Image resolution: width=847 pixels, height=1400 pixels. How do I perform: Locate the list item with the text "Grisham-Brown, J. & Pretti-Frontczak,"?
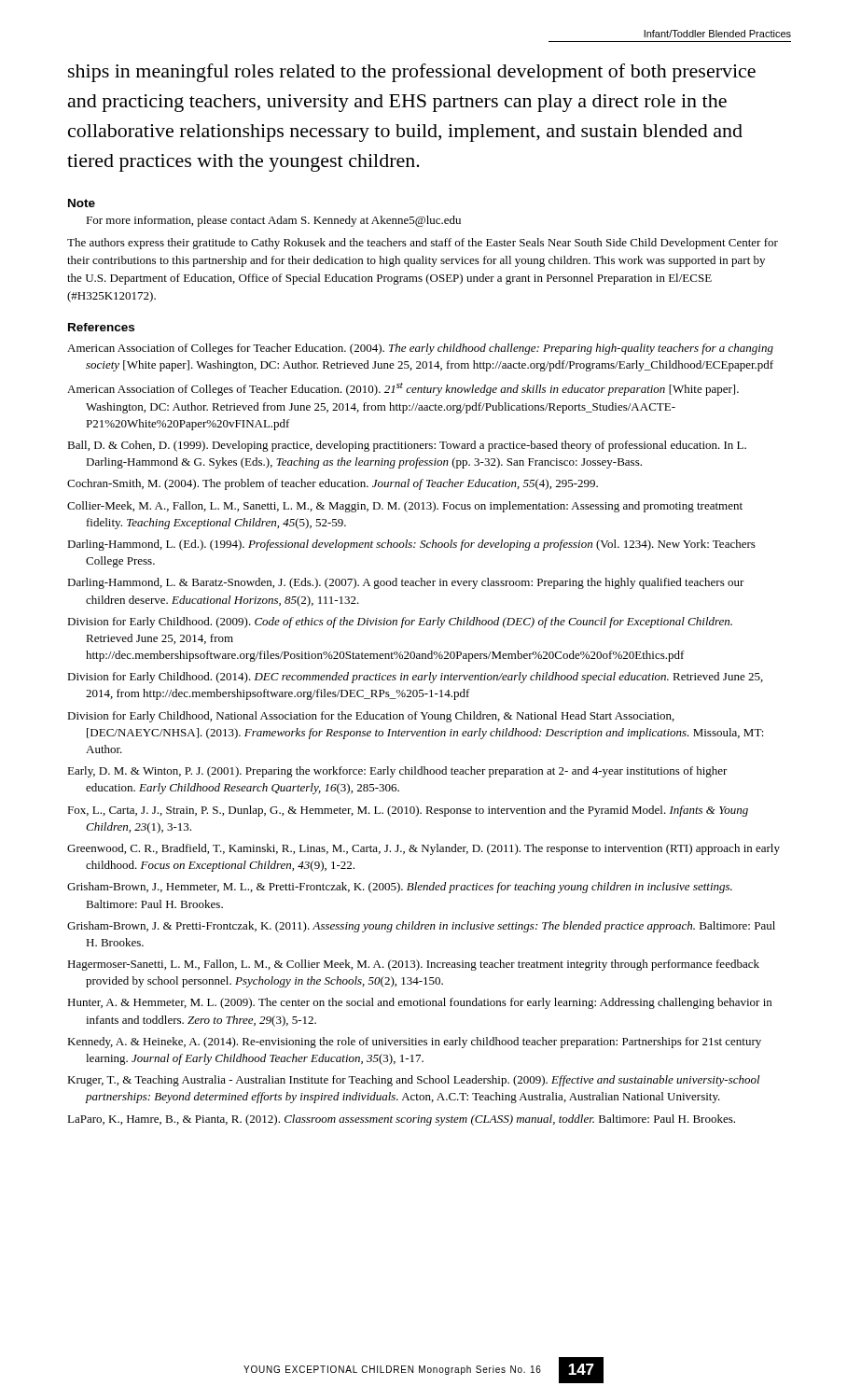tap(421, 934)
